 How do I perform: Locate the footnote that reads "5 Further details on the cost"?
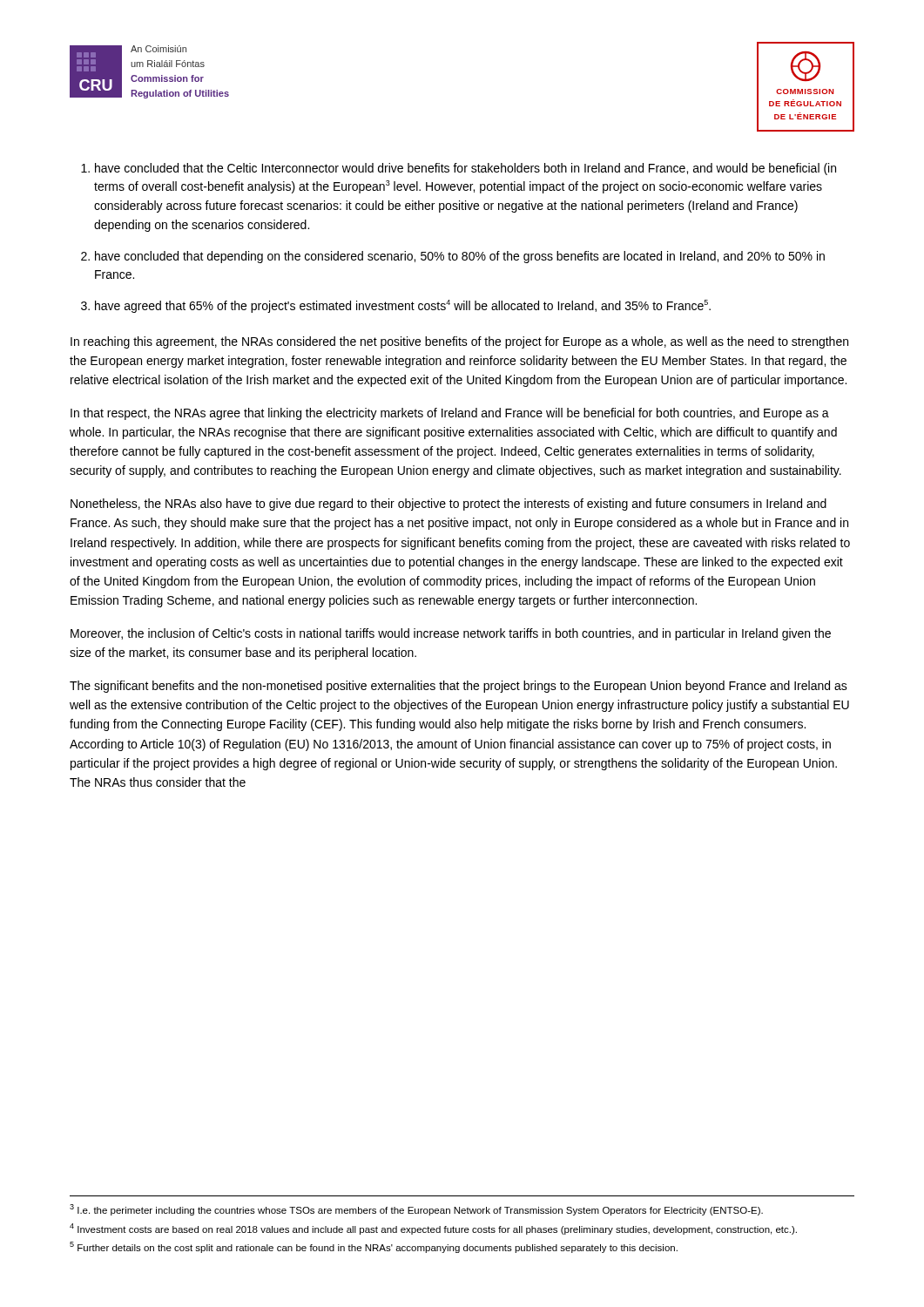pyautogui.click(x=374, y=1247)
